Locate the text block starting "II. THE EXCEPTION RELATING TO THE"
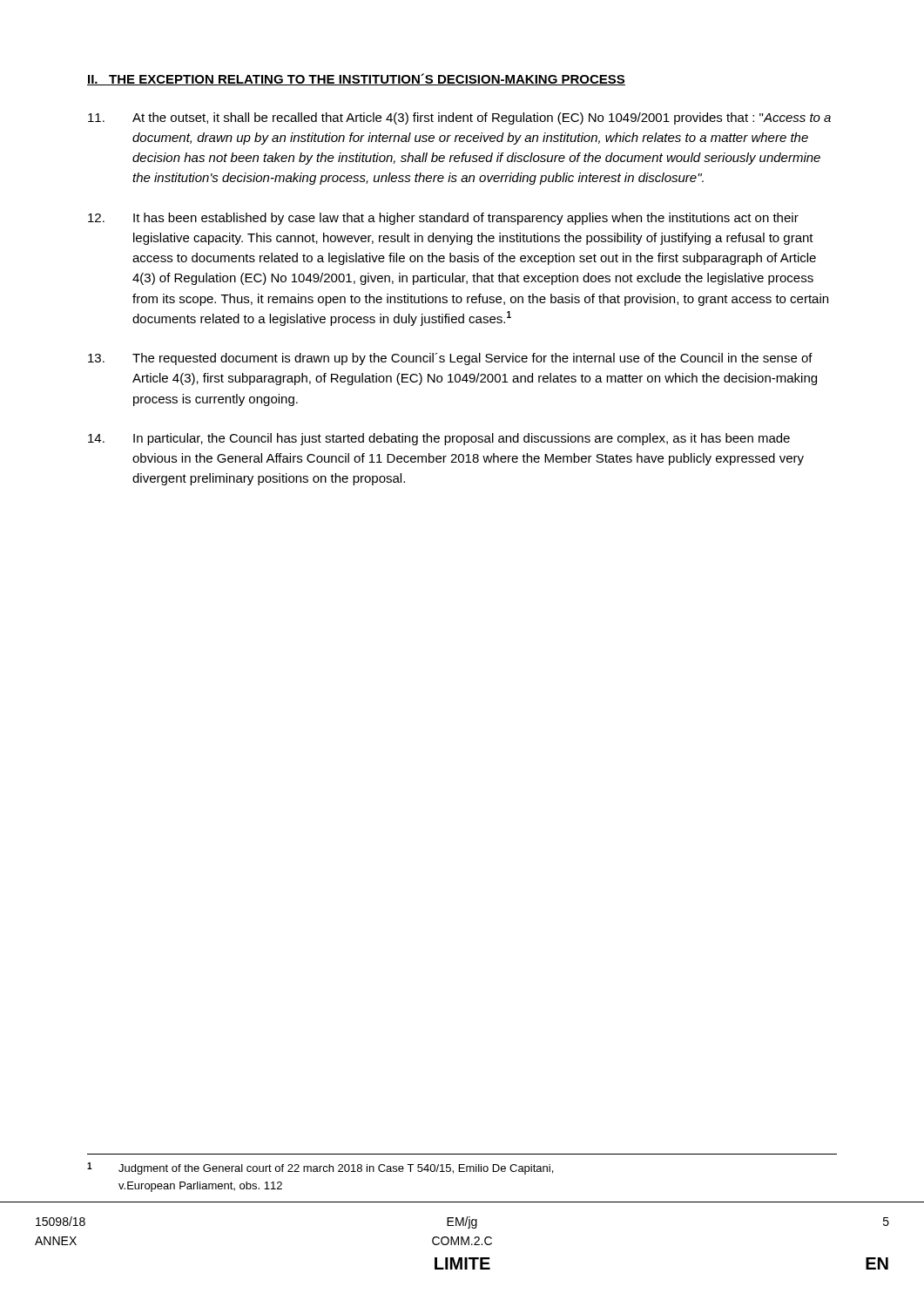 [356, 79]
